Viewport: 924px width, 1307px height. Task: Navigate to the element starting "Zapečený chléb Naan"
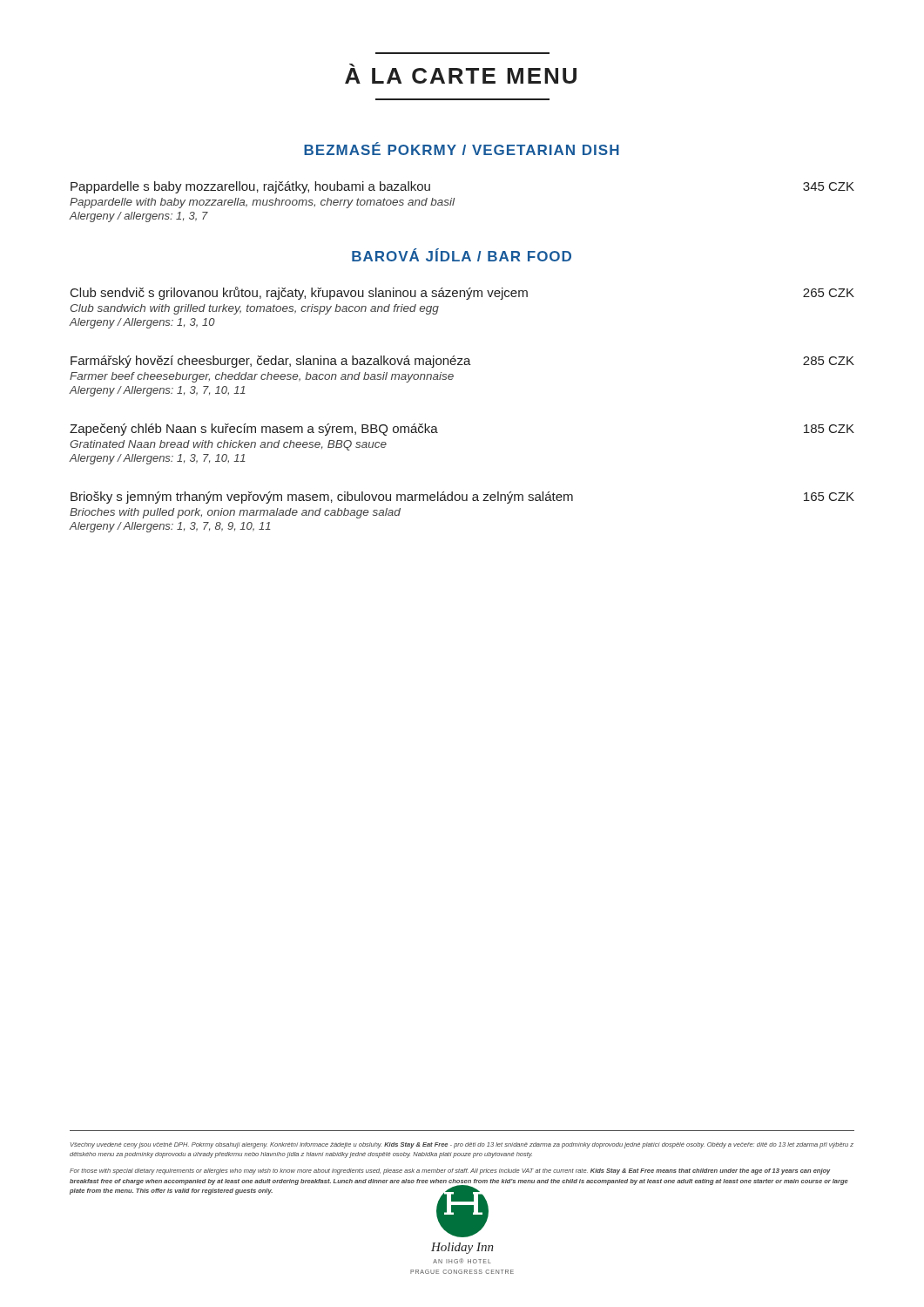[251, 429]
